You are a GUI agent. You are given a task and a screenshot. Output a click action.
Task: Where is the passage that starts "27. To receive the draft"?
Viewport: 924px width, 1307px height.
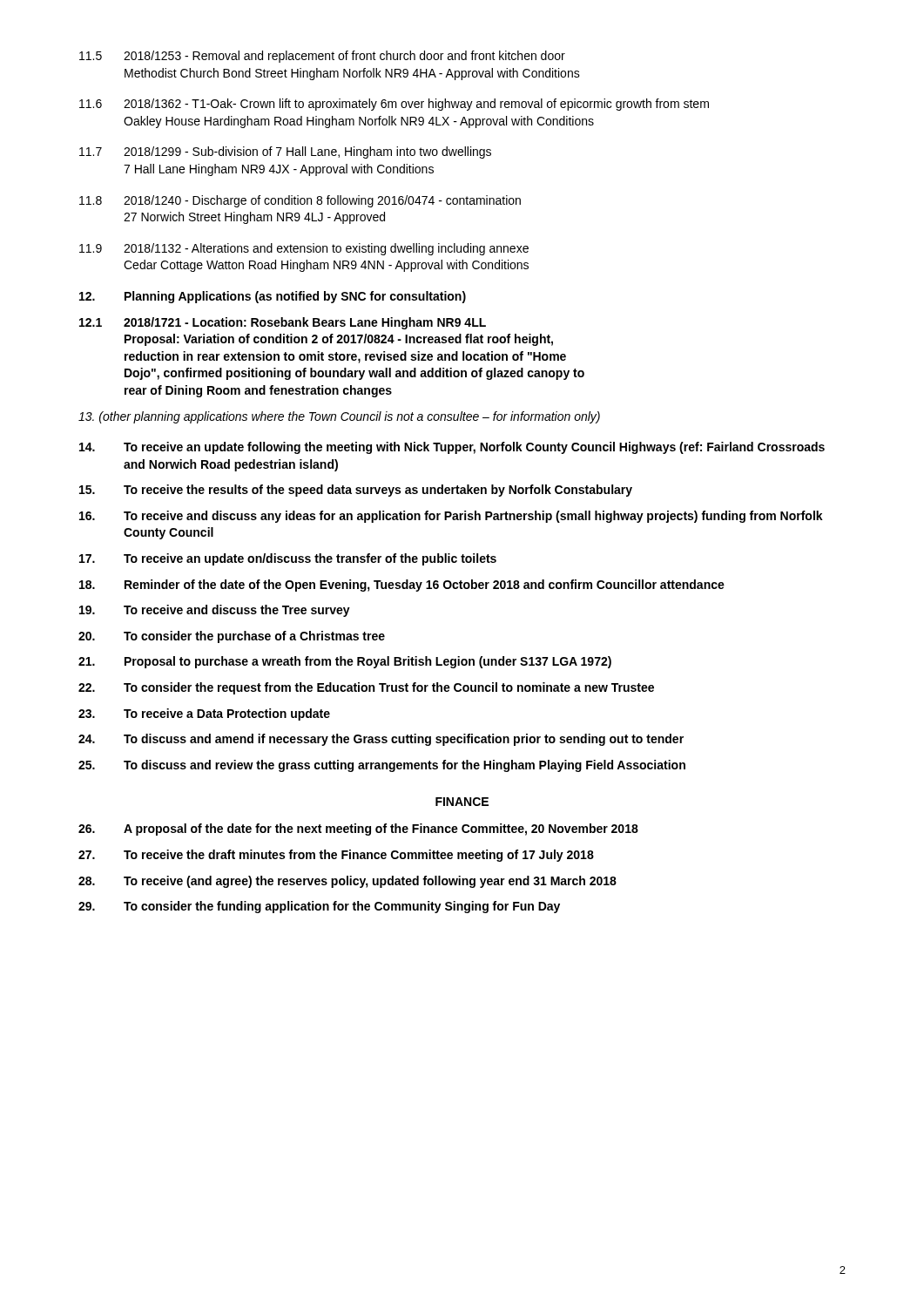pyautogui.click(x=462, y=855)
